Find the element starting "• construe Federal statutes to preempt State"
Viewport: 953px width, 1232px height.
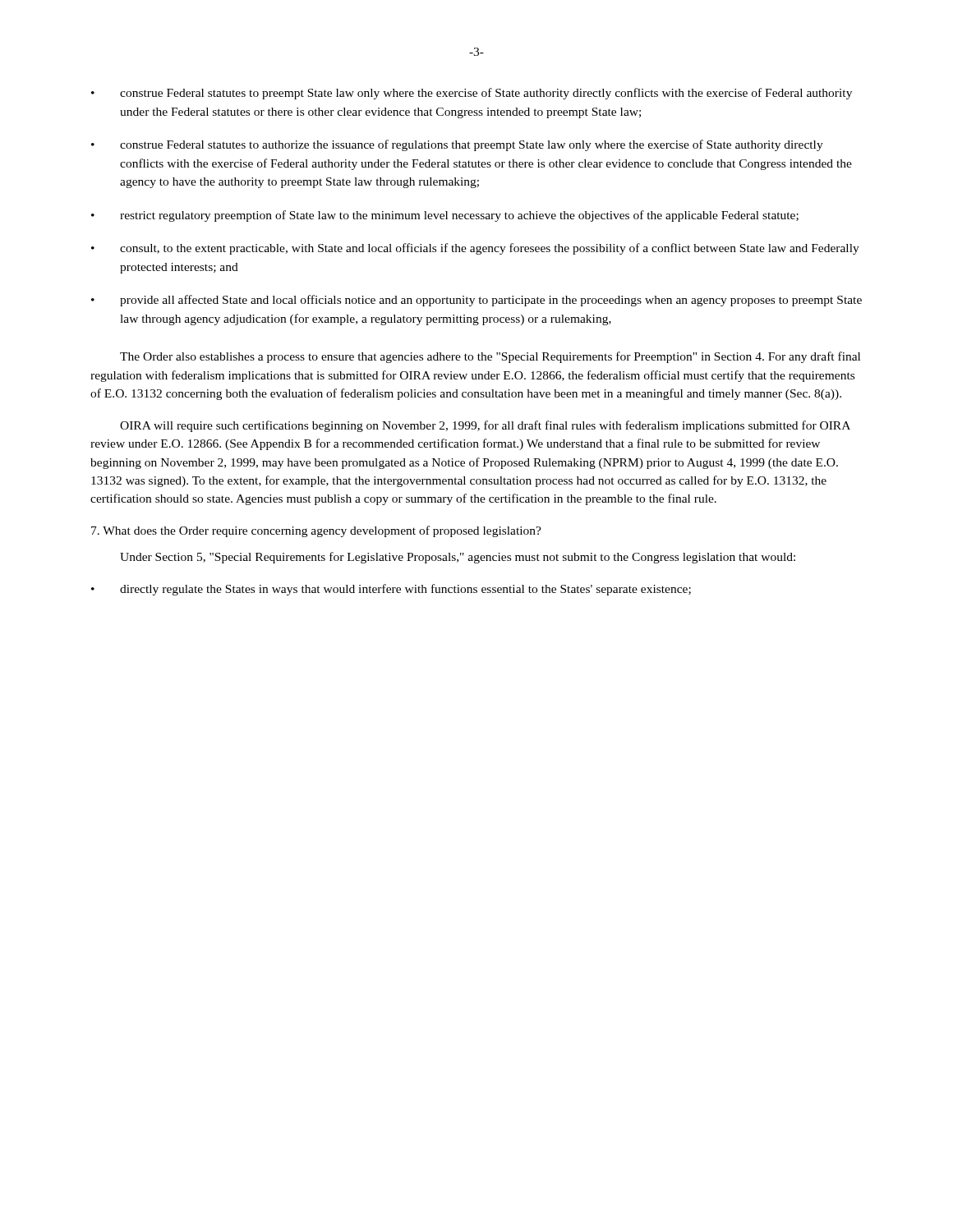pyautogui.click(x=476, y=103)
